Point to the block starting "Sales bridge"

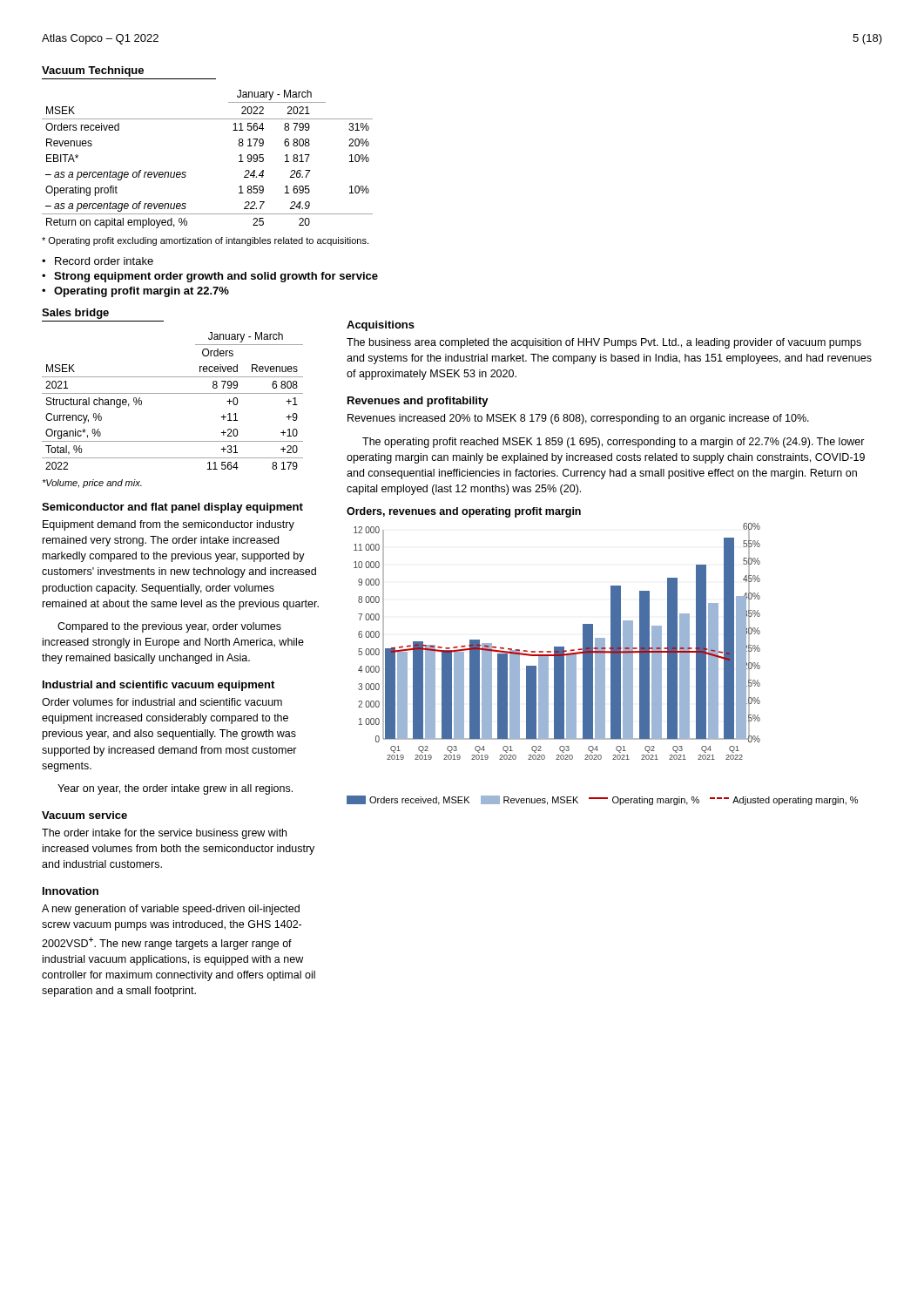pyautogui.click(x=75, y=312)
